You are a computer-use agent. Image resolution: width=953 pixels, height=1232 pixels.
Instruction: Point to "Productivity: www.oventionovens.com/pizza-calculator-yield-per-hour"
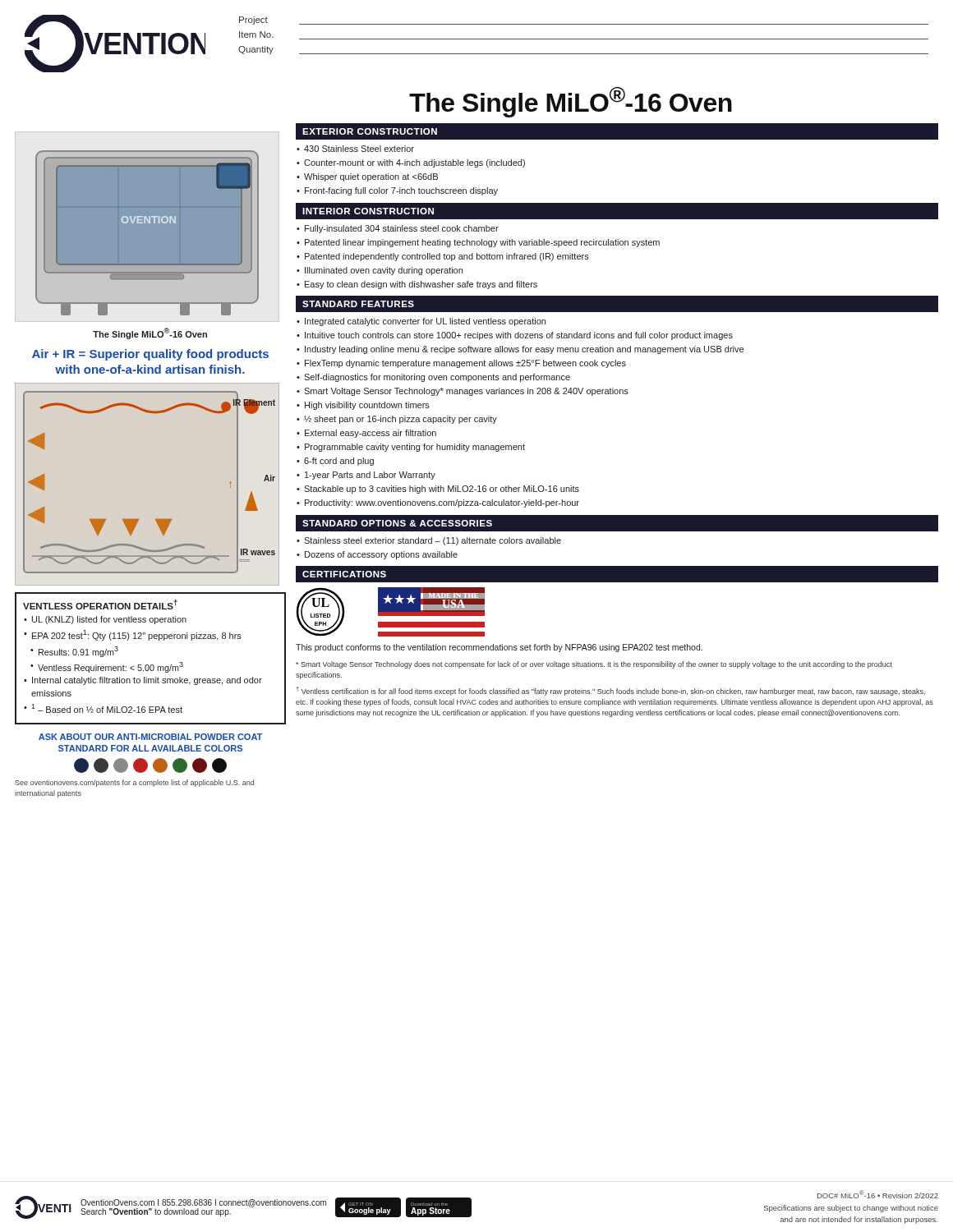(442, 502)
